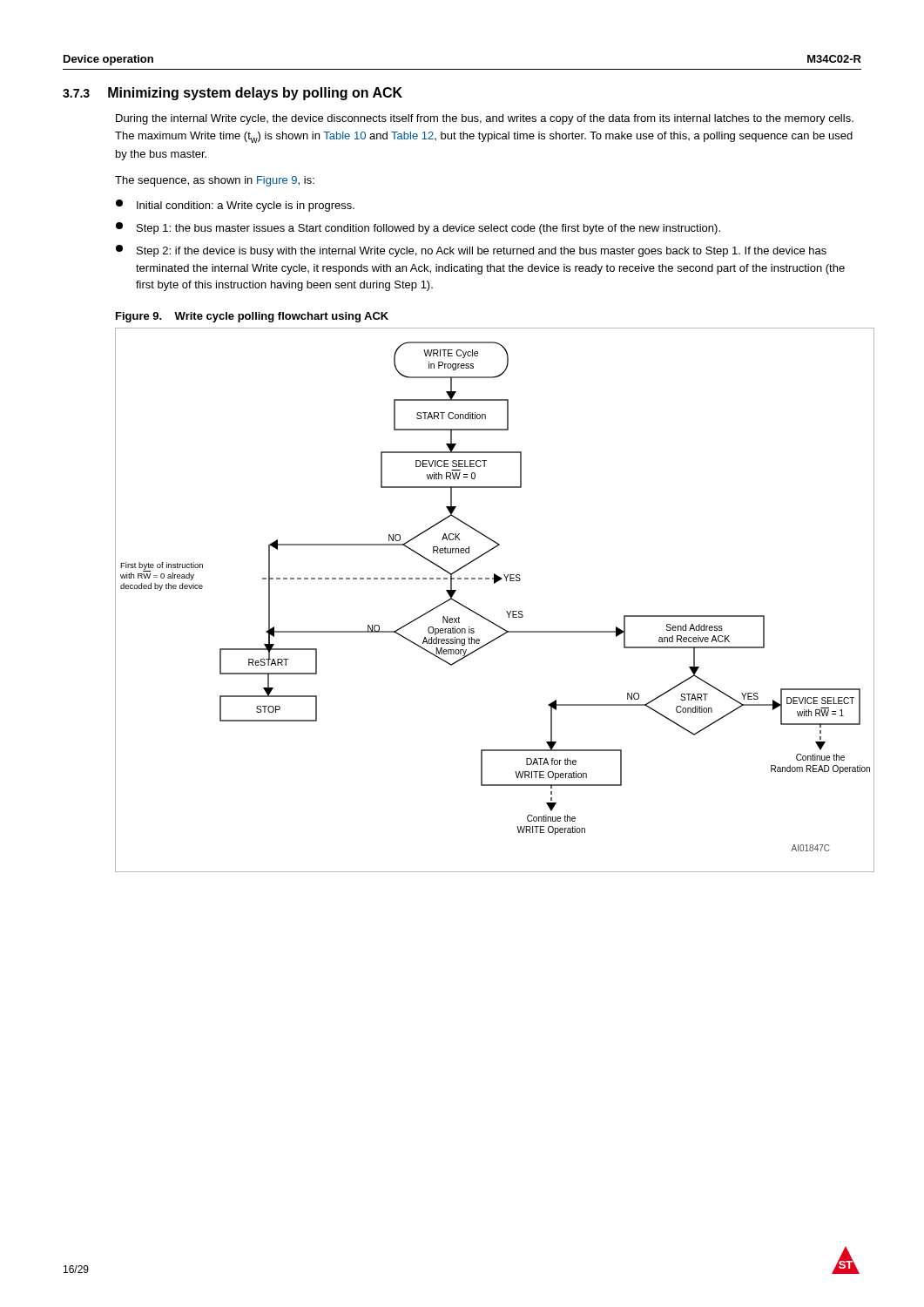Locate the flowchart

click(x=495, y=600)
